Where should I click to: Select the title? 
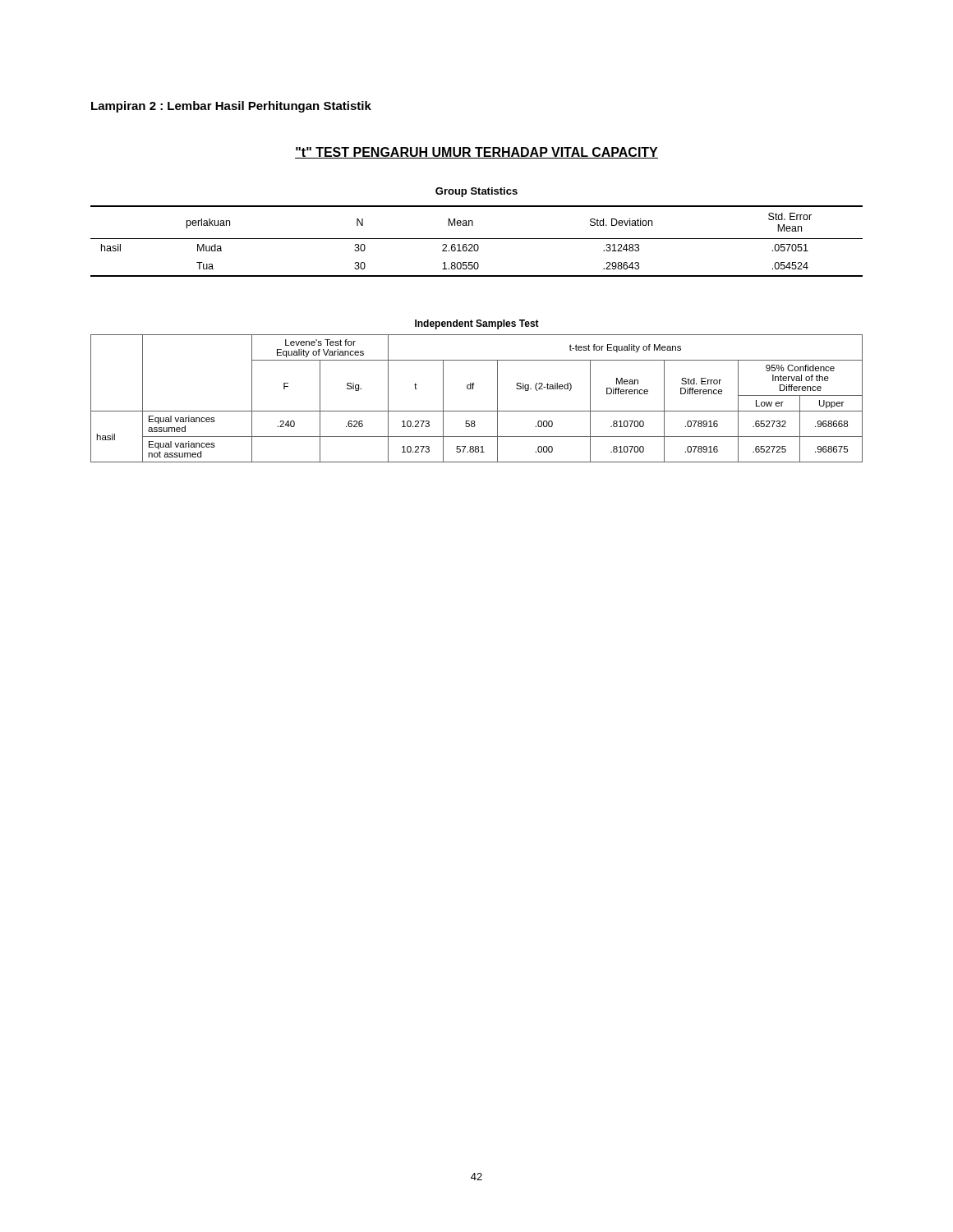(476, 152)
